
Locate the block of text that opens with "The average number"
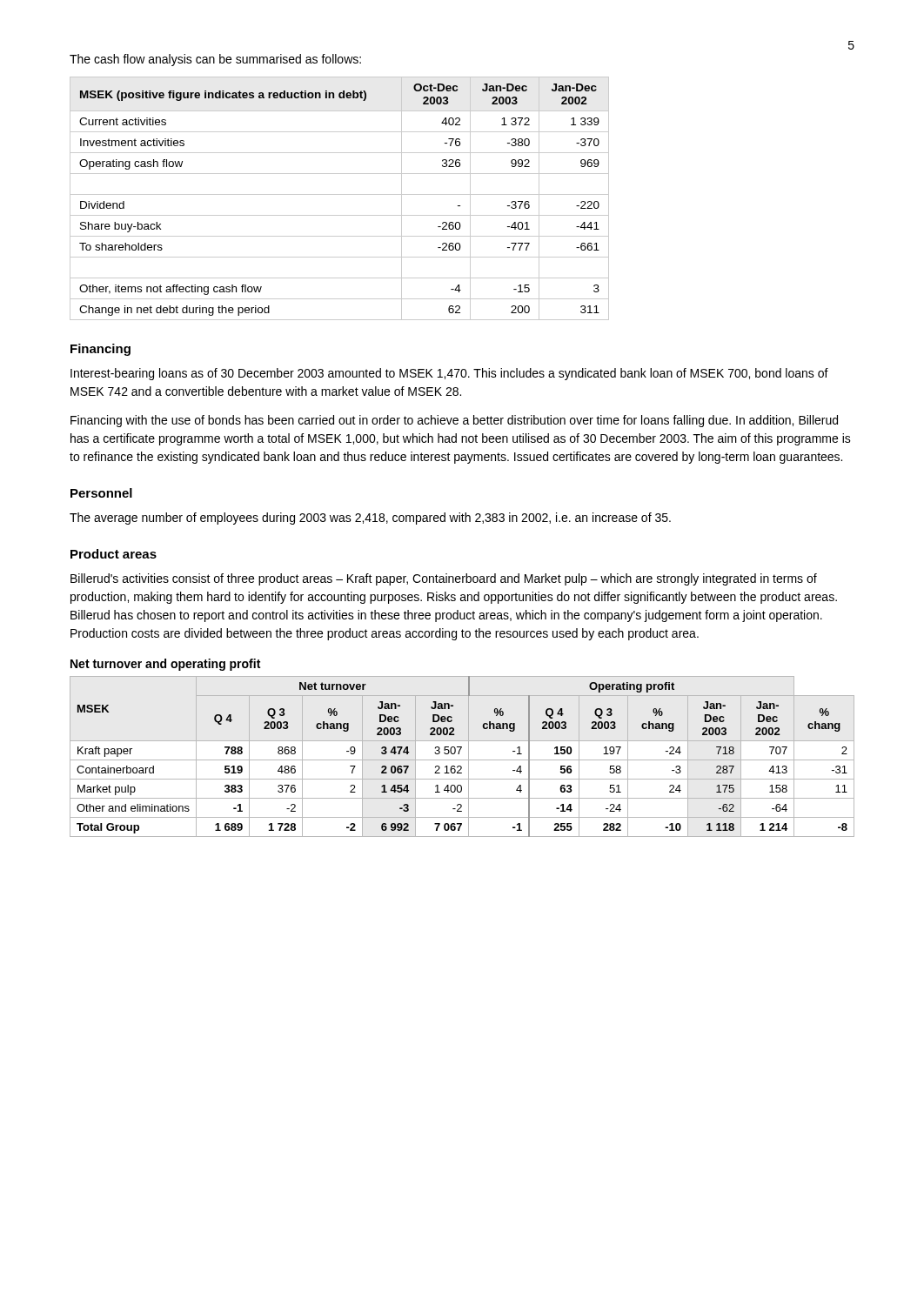[371, 518]
